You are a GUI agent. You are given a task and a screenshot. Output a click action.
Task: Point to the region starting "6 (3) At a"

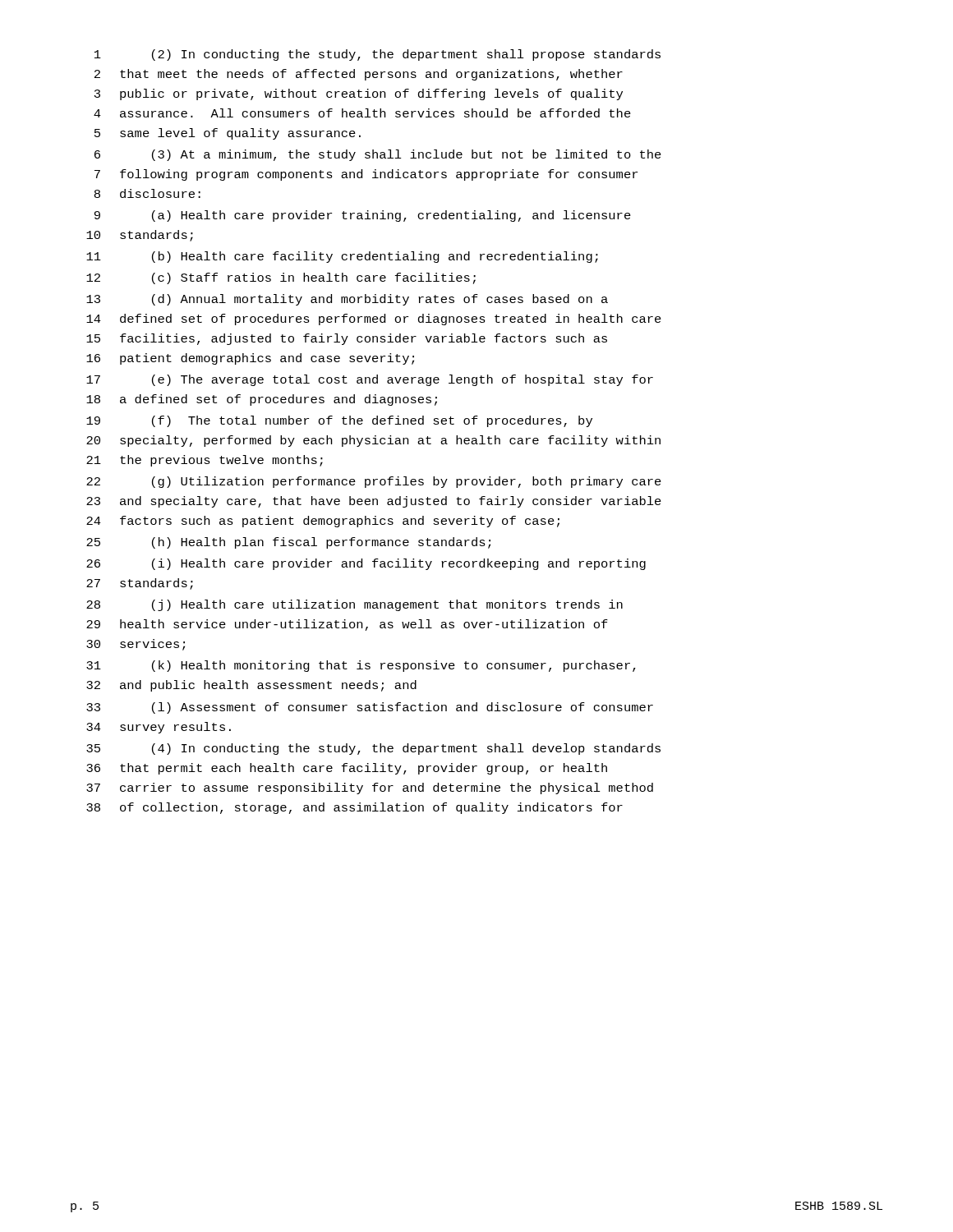[476, 175]
